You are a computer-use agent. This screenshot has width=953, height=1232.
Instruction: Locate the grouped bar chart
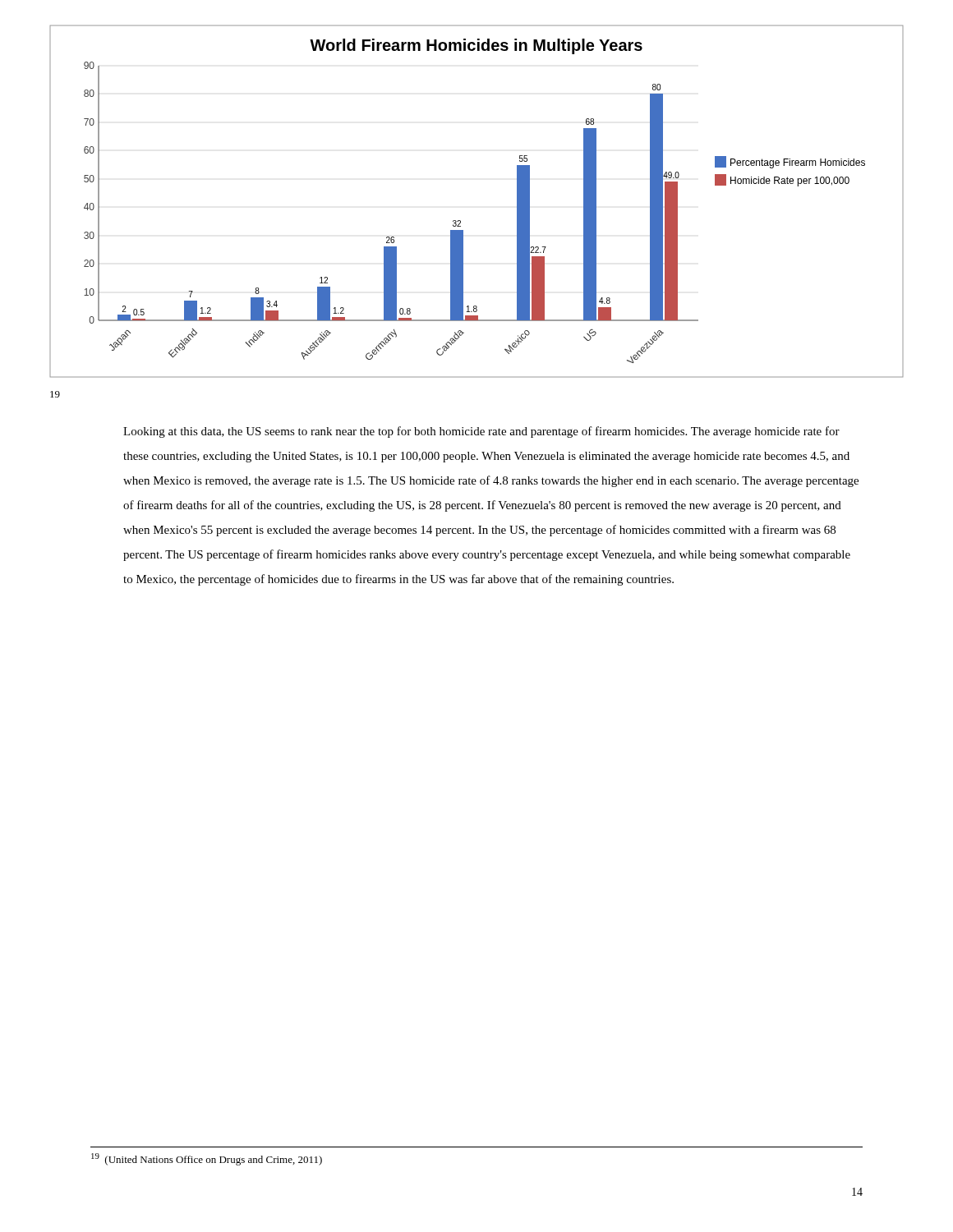[476, 201]
